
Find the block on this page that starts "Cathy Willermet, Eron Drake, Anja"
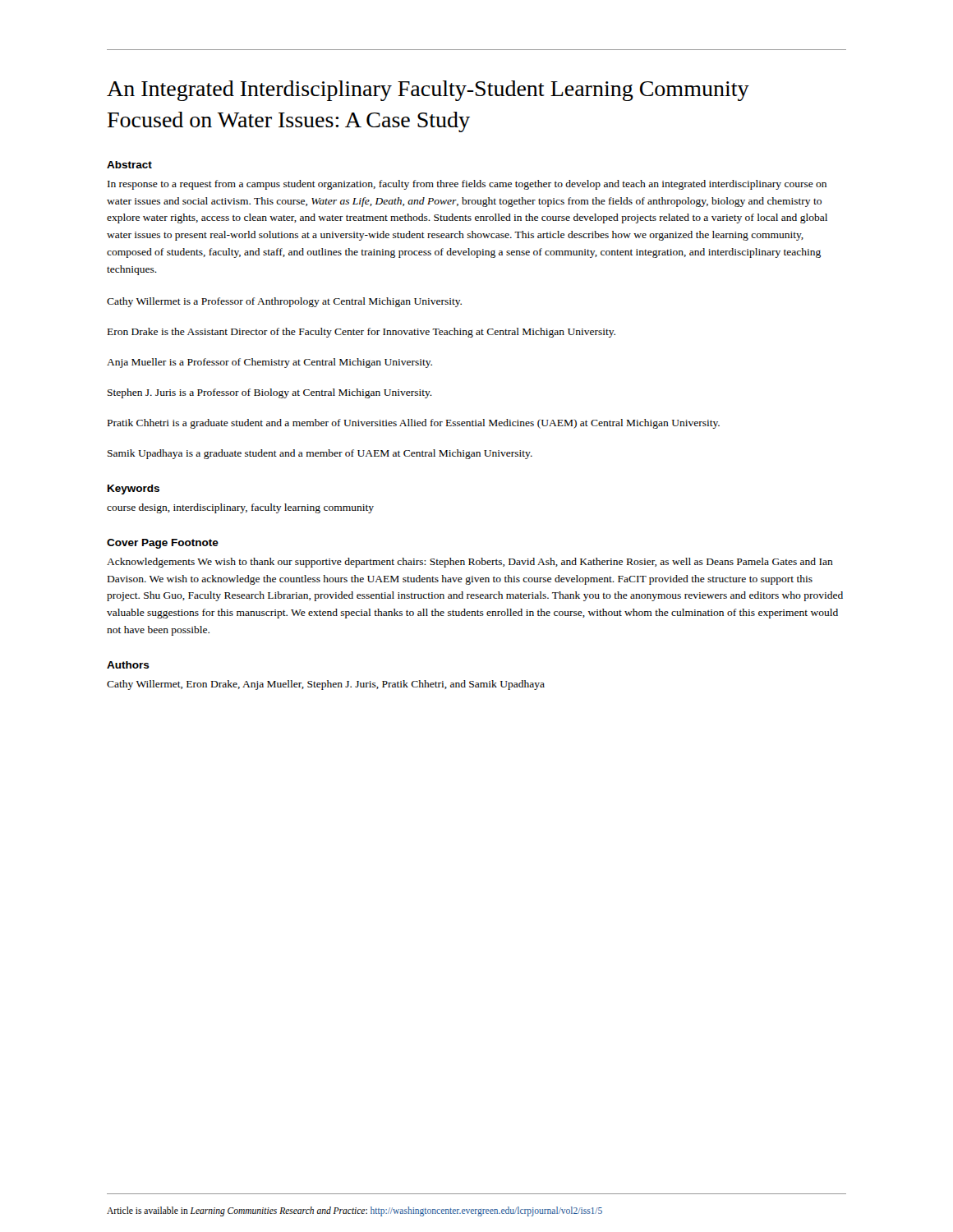click(476, 685)
